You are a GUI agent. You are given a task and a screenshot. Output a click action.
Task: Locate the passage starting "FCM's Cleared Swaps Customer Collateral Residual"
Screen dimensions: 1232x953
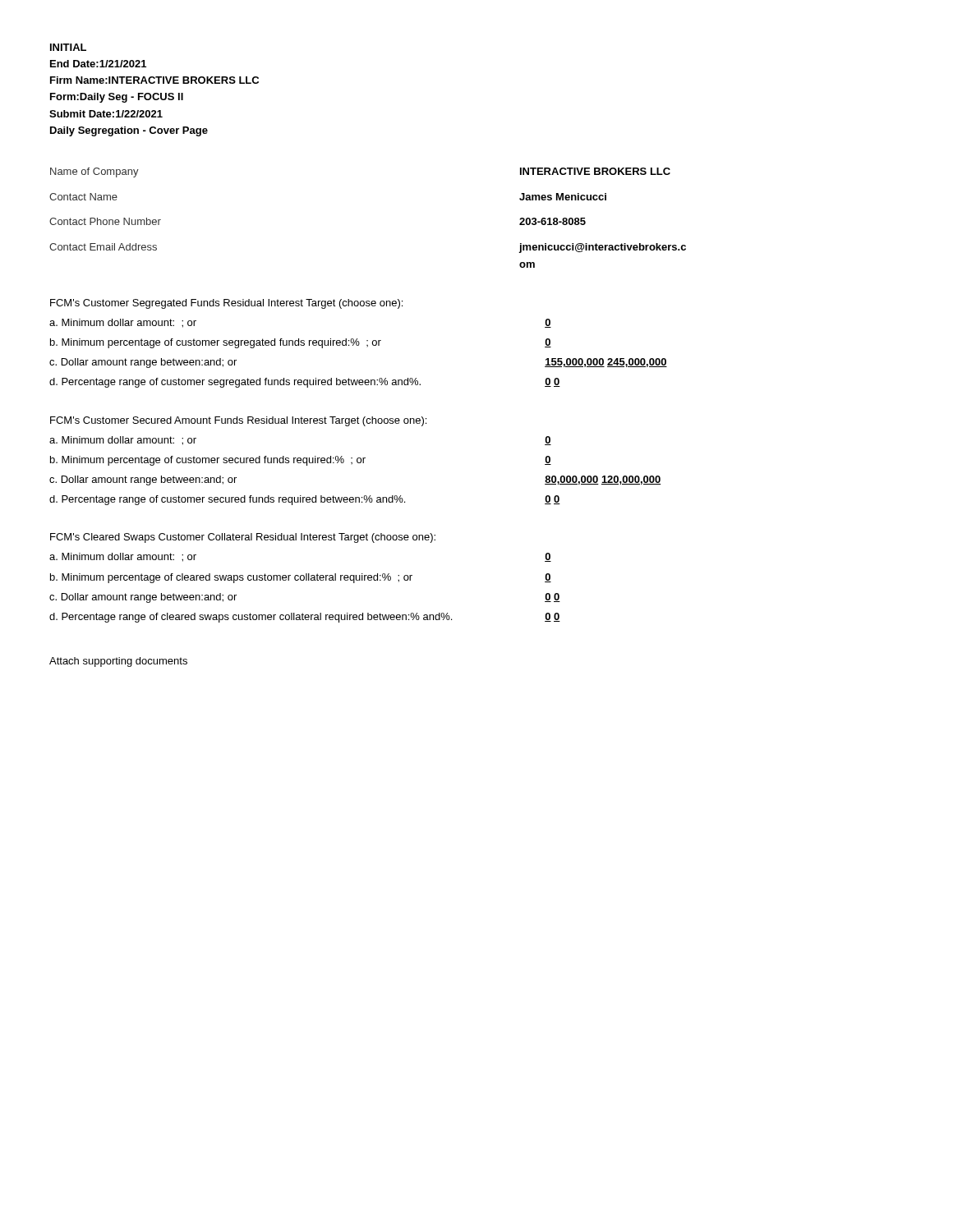point(243,538)
